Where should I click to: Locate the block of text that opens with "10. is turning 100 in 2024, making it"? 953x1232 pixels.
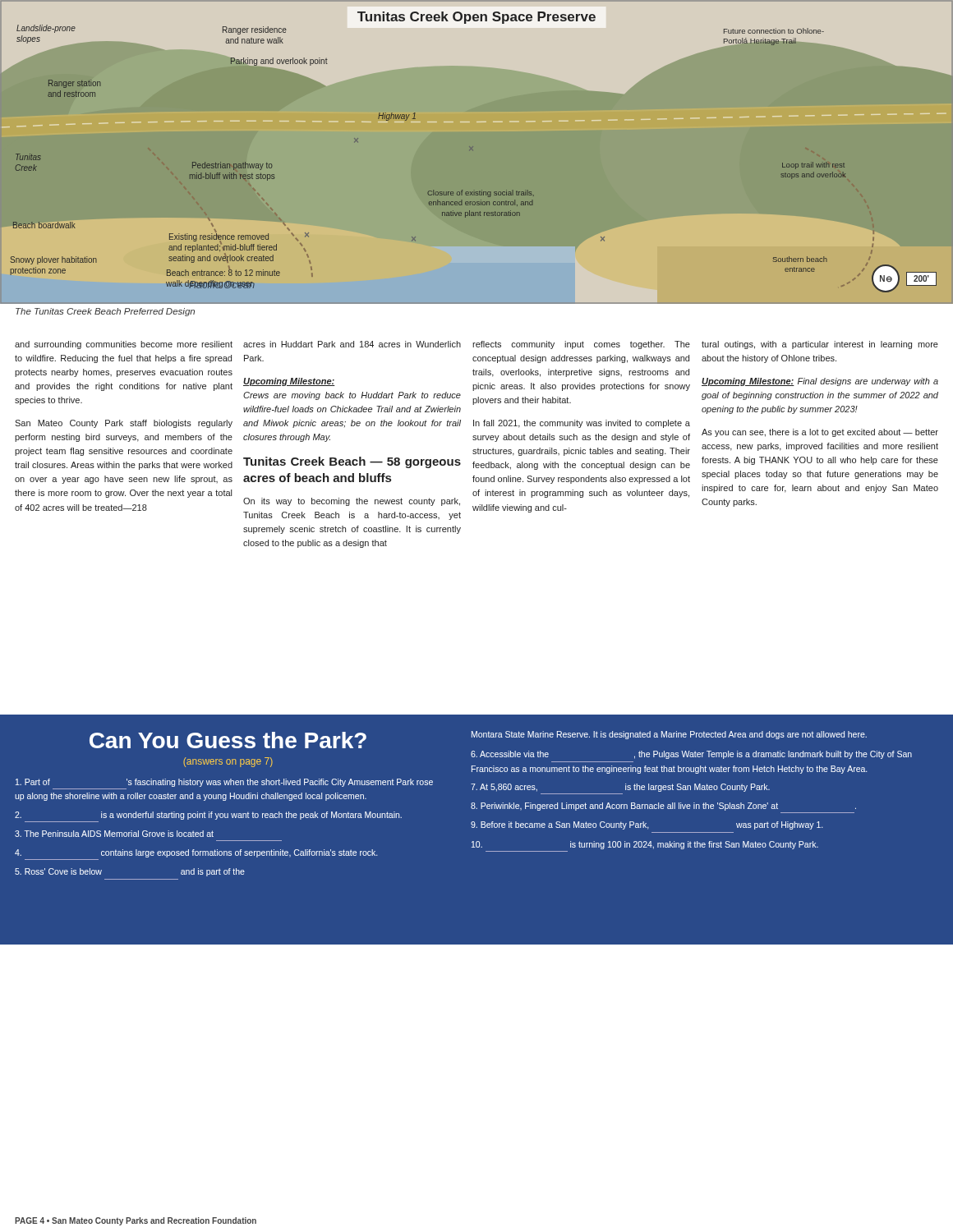pyautogui.click(x=645, y=844)
